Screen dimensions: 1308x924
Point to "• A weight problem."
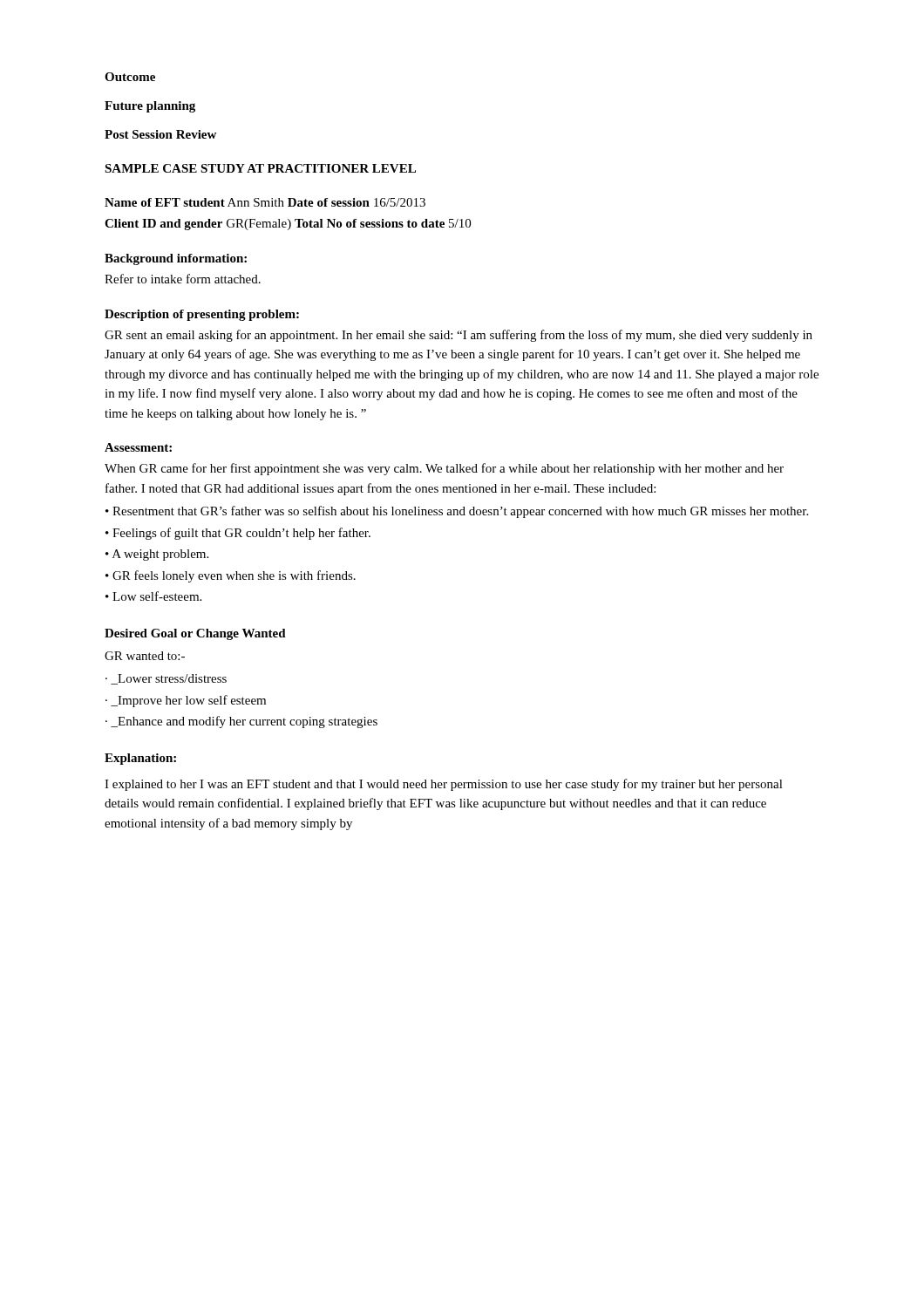[x=157, y=554]
